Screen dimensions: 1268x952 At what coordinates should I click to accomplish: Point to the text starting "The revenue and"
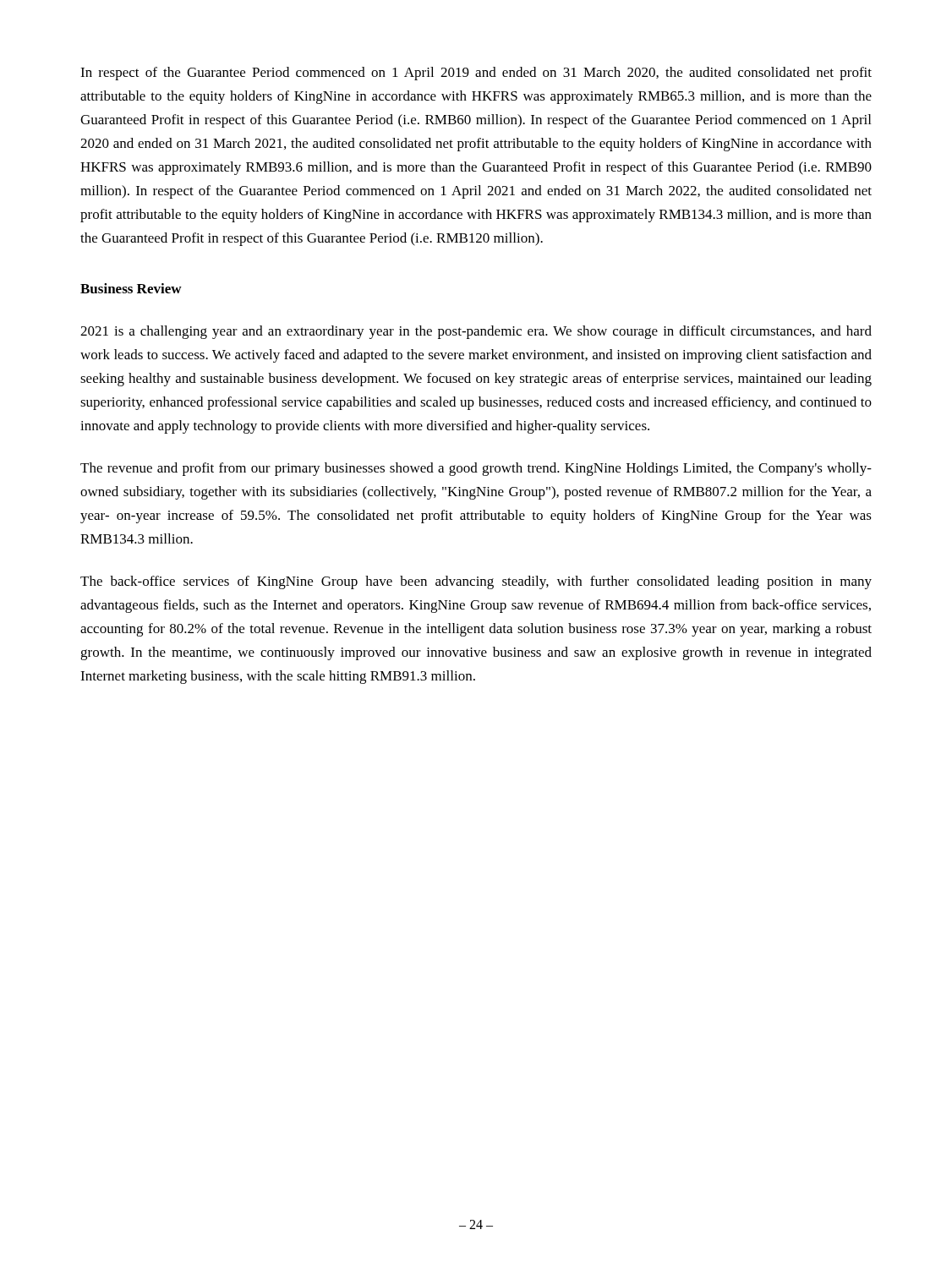476,503
